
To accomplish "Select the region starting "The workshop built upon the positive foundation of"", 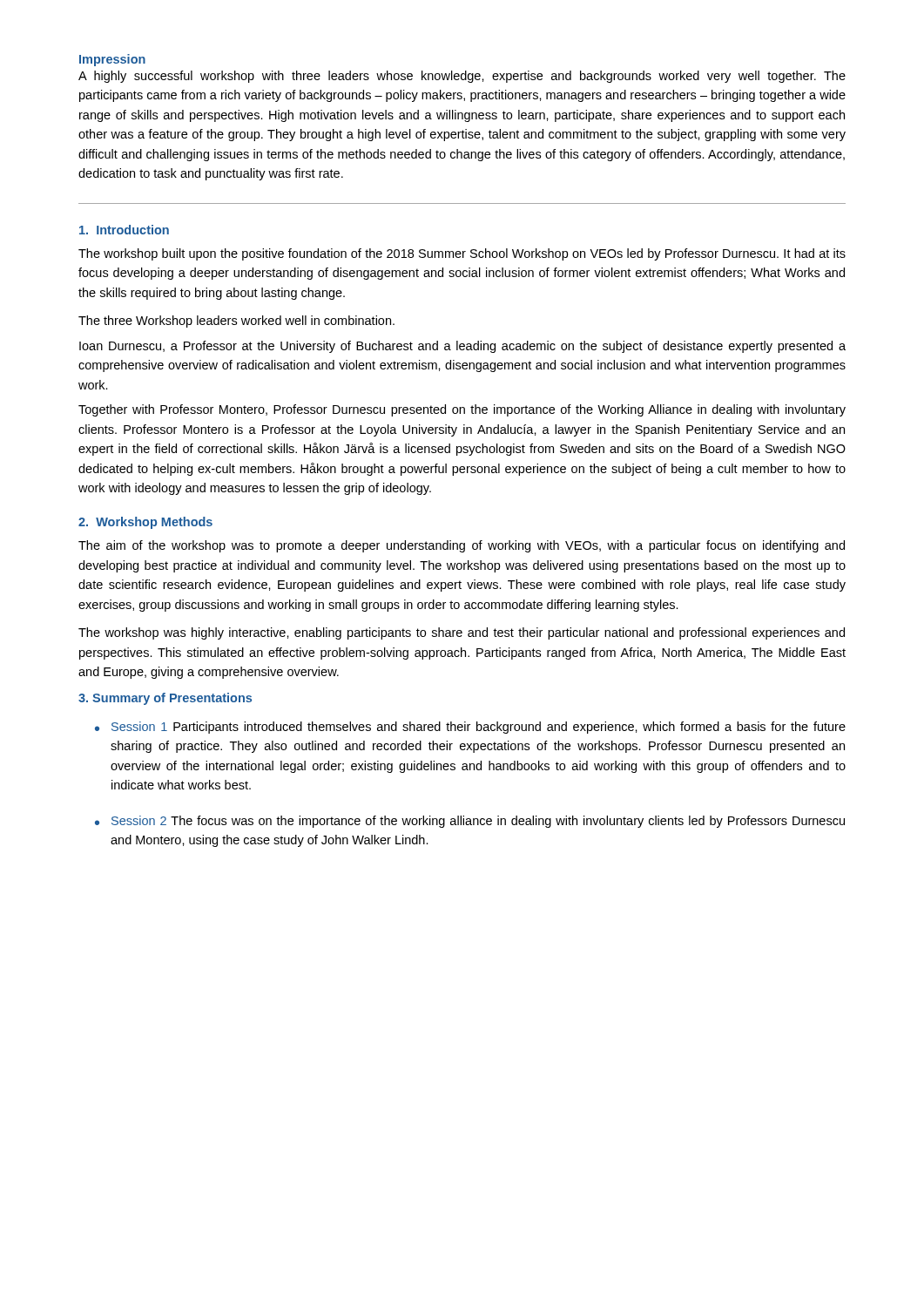I will (x=462, y=273).
